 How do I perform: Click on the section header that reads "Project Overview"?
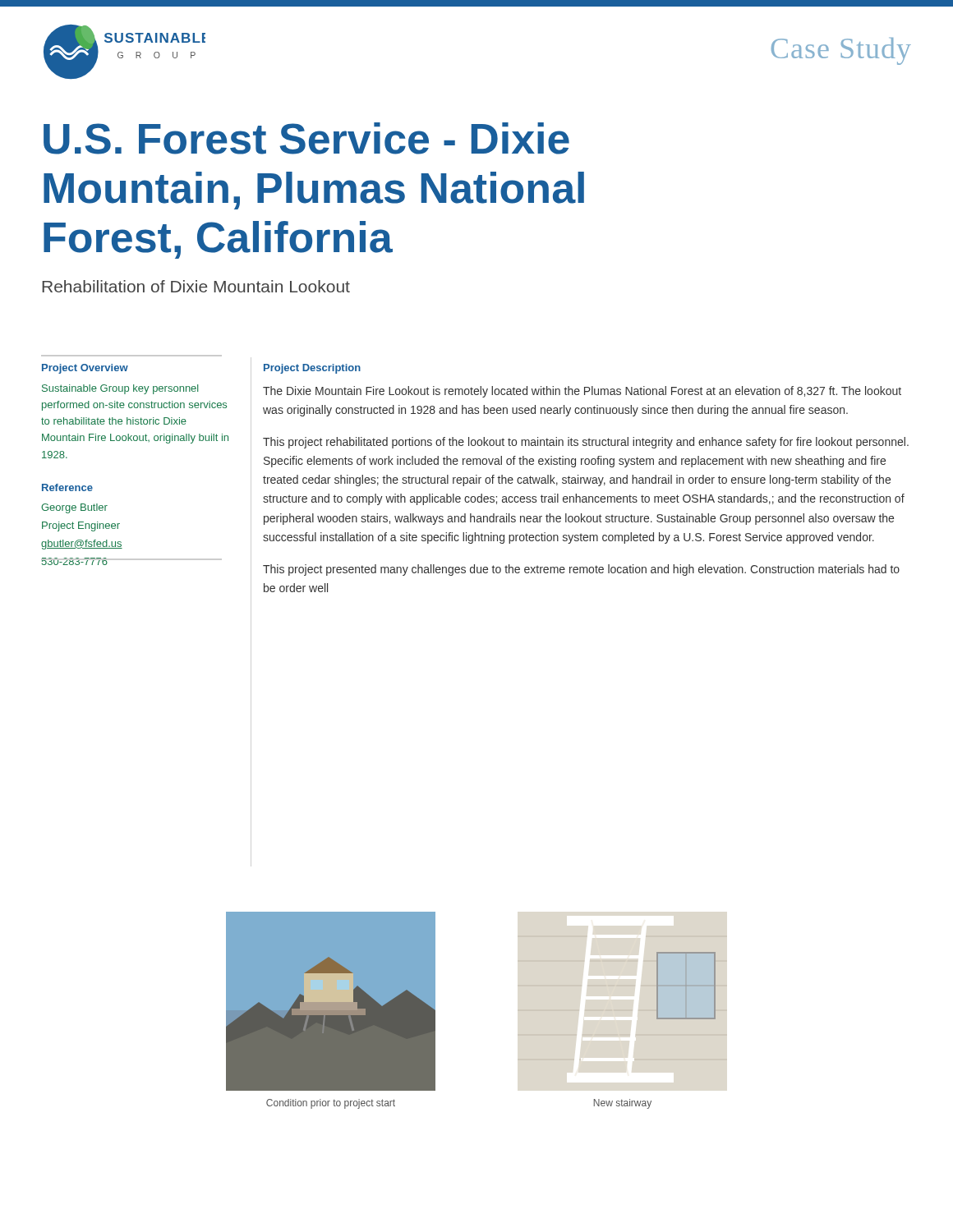point(84,368)
